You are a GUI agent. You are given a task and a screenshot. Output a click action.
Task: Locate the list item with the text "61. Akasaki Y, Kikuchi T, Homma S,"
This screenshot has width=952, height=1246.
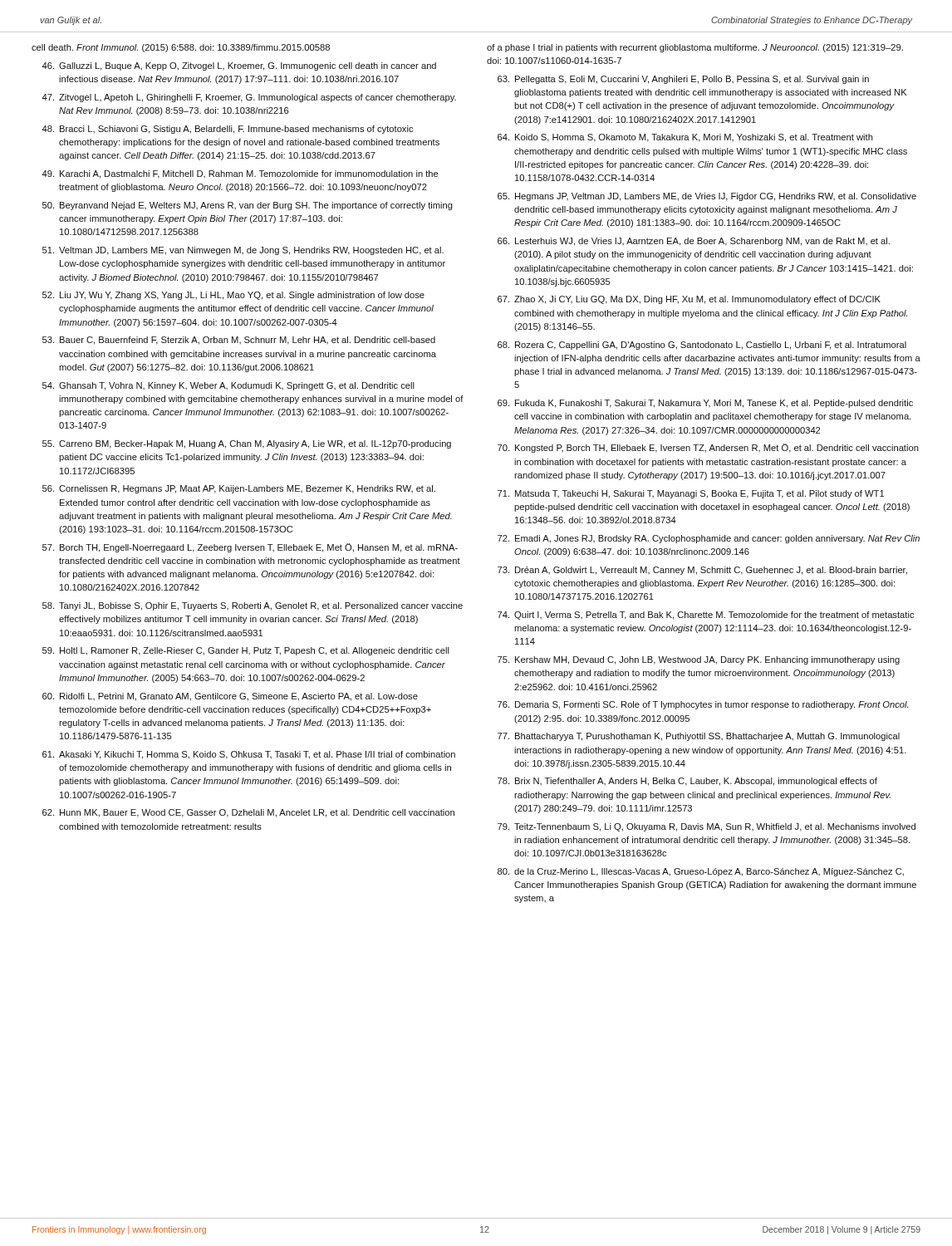coord(248,775)
